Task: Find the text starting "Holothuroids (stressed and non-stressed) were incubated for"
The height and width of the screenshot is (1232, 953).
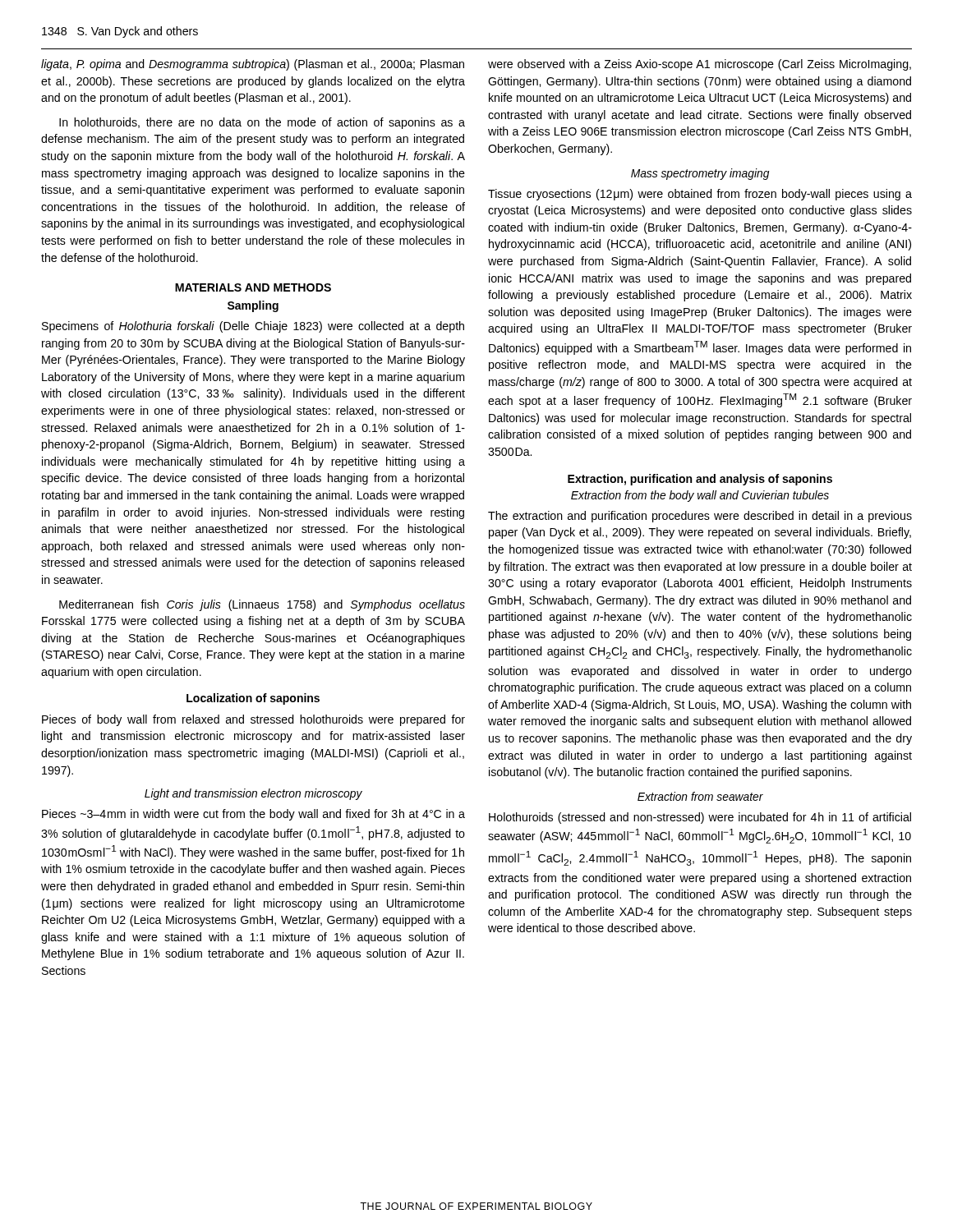Action: (700, 873)
